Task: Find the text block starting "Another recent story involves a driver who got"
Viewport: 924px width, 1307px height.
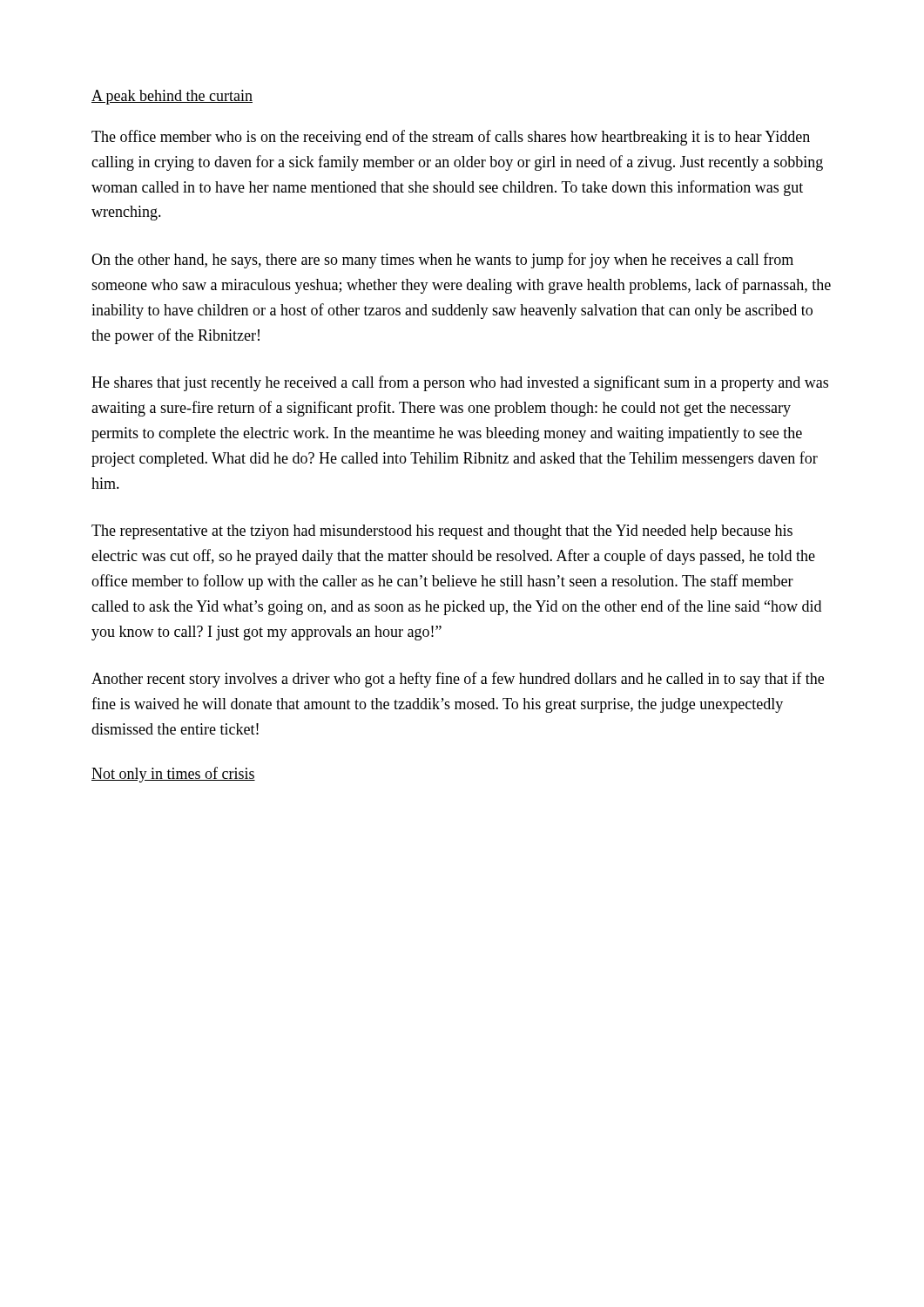Action: tap(462, 704)
